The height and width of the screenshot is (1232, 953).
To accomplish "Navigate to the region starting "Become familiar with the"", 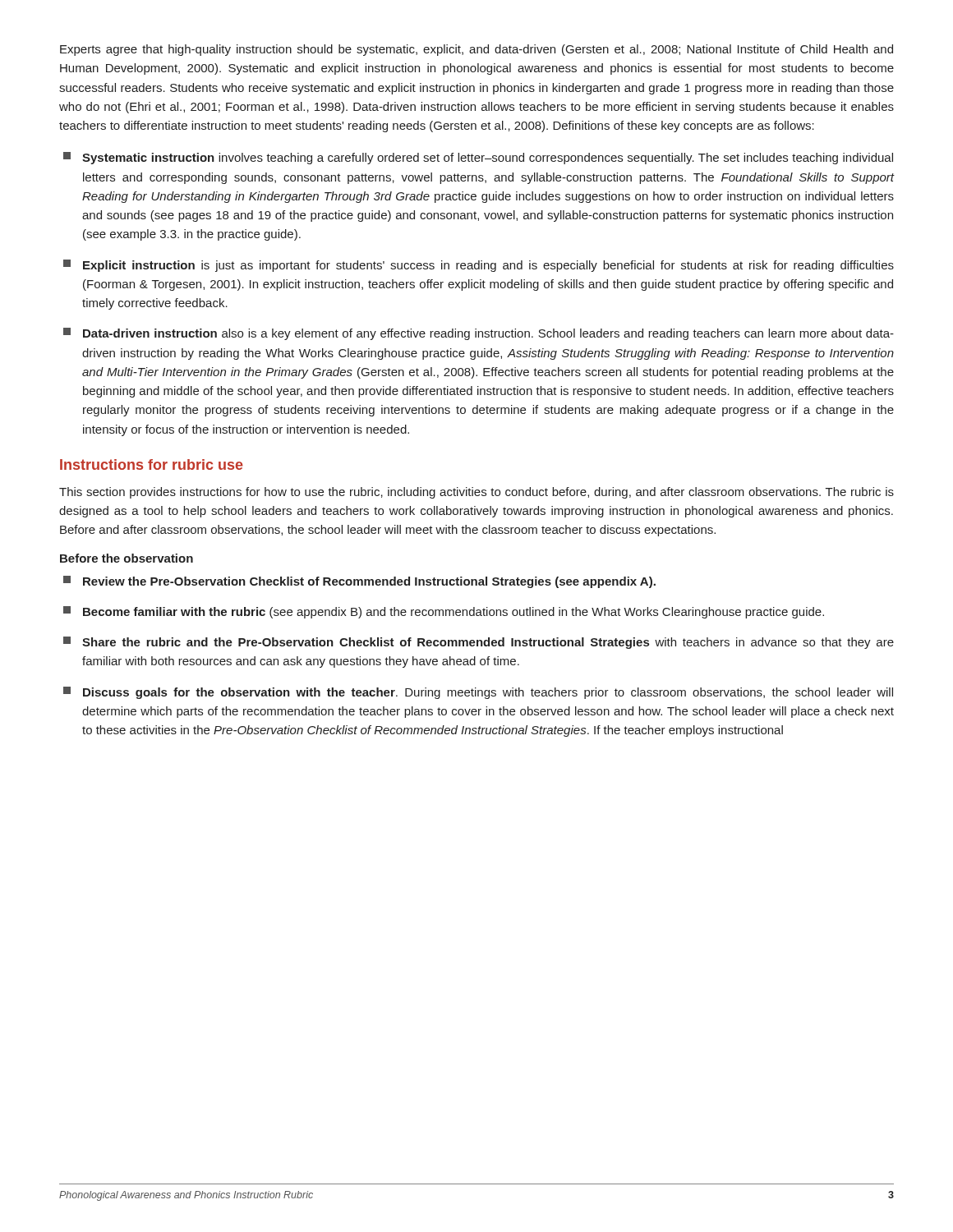I will 479,611.
